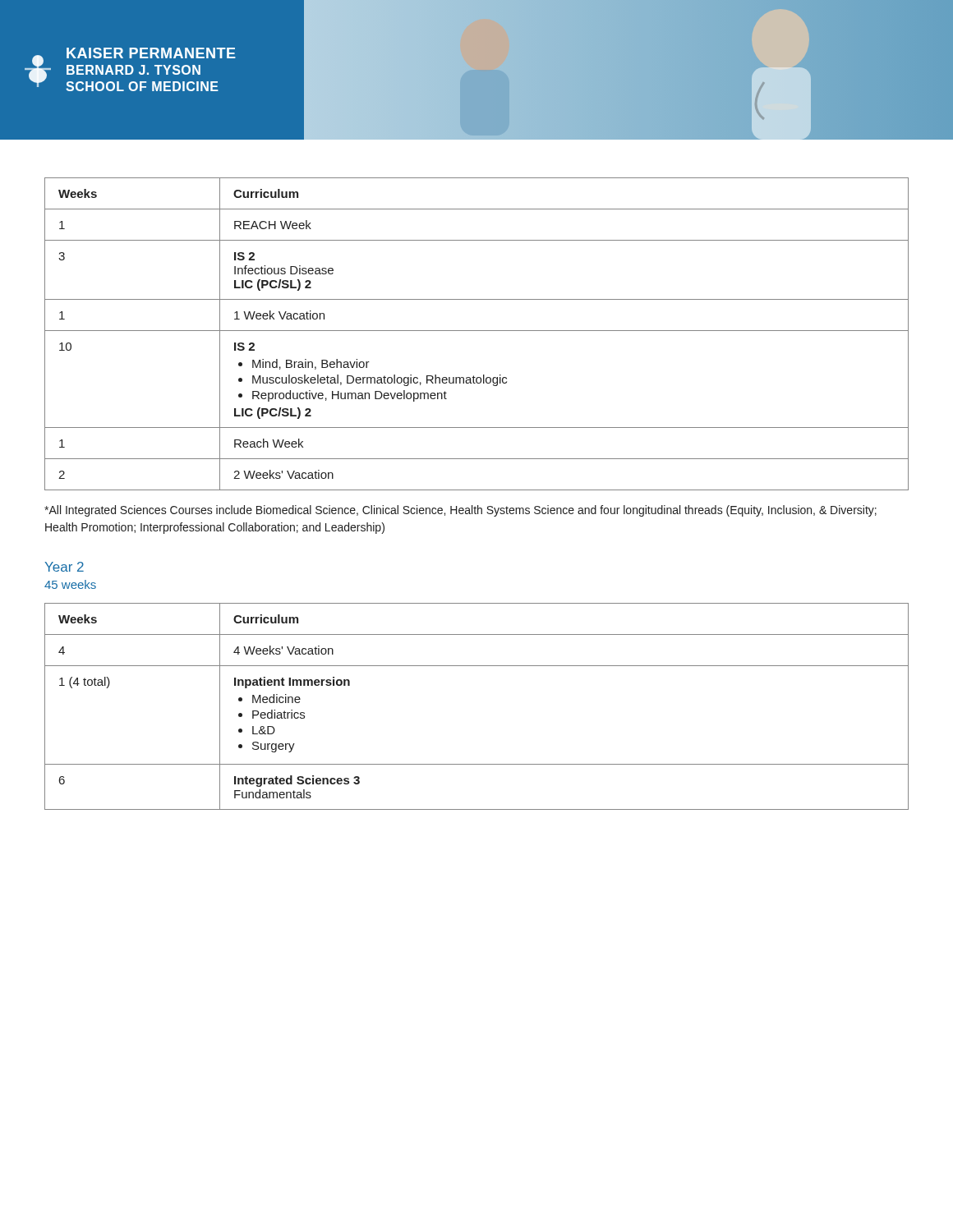
Task: Select the table that reads "4 Weeks' Vacation"
Action: tap(476, 706)
